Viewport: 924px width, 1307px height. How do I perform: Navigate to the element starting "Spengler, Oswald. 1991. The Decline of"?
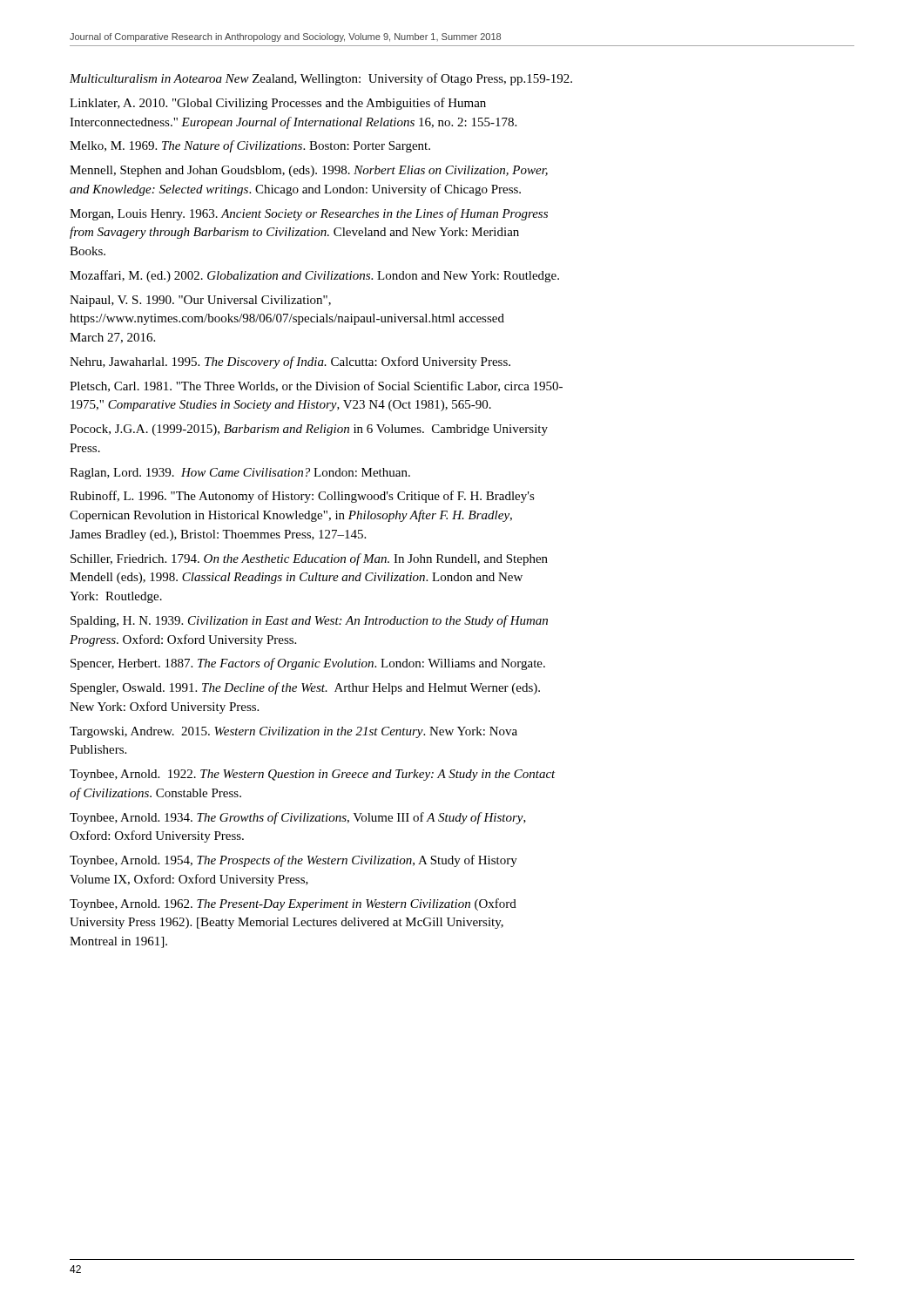(x=462, y=698)
